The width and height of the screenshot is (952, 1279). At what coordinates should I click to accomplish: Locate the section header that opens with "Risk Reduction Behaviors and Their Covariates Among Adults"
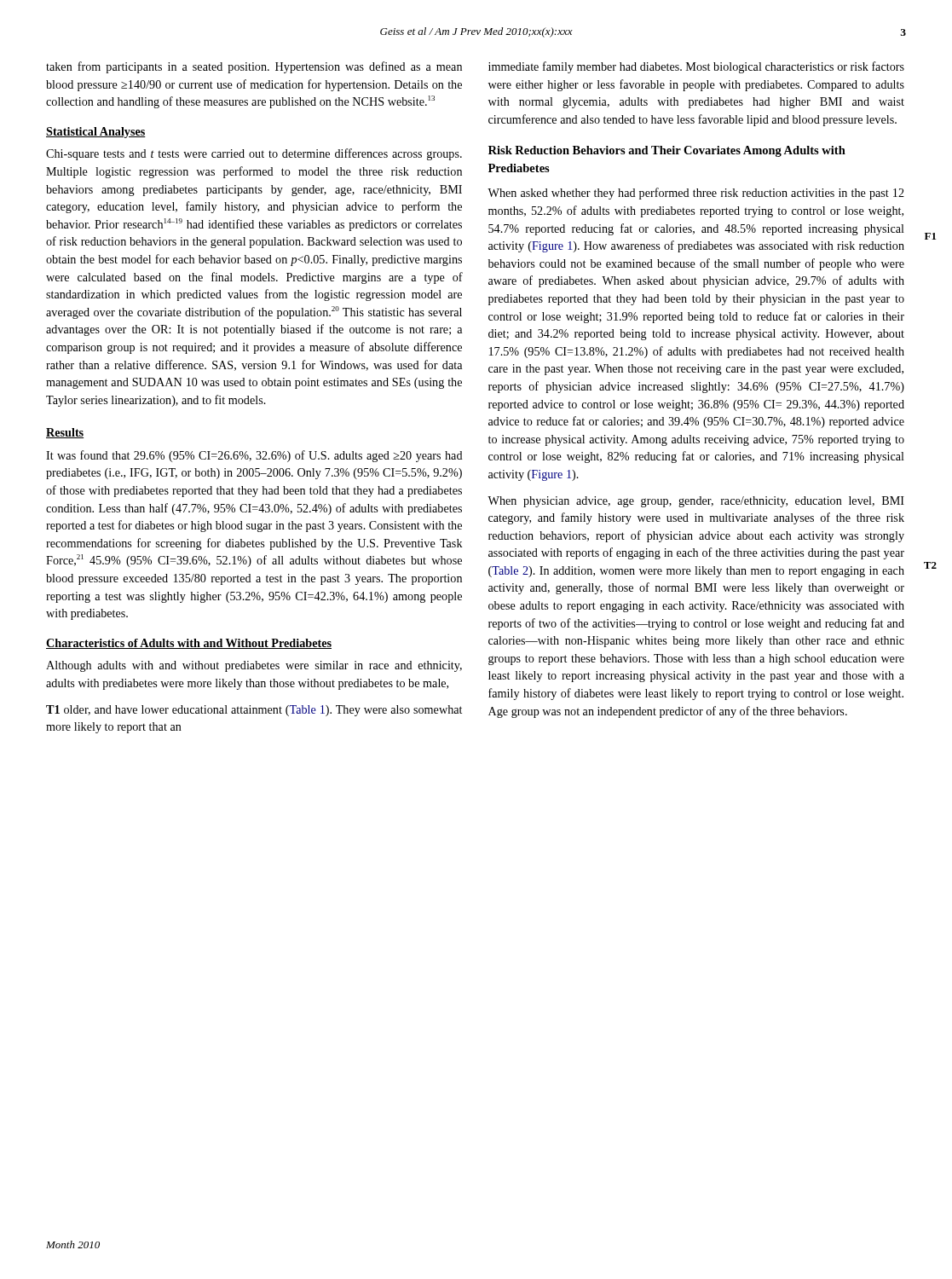667,159
